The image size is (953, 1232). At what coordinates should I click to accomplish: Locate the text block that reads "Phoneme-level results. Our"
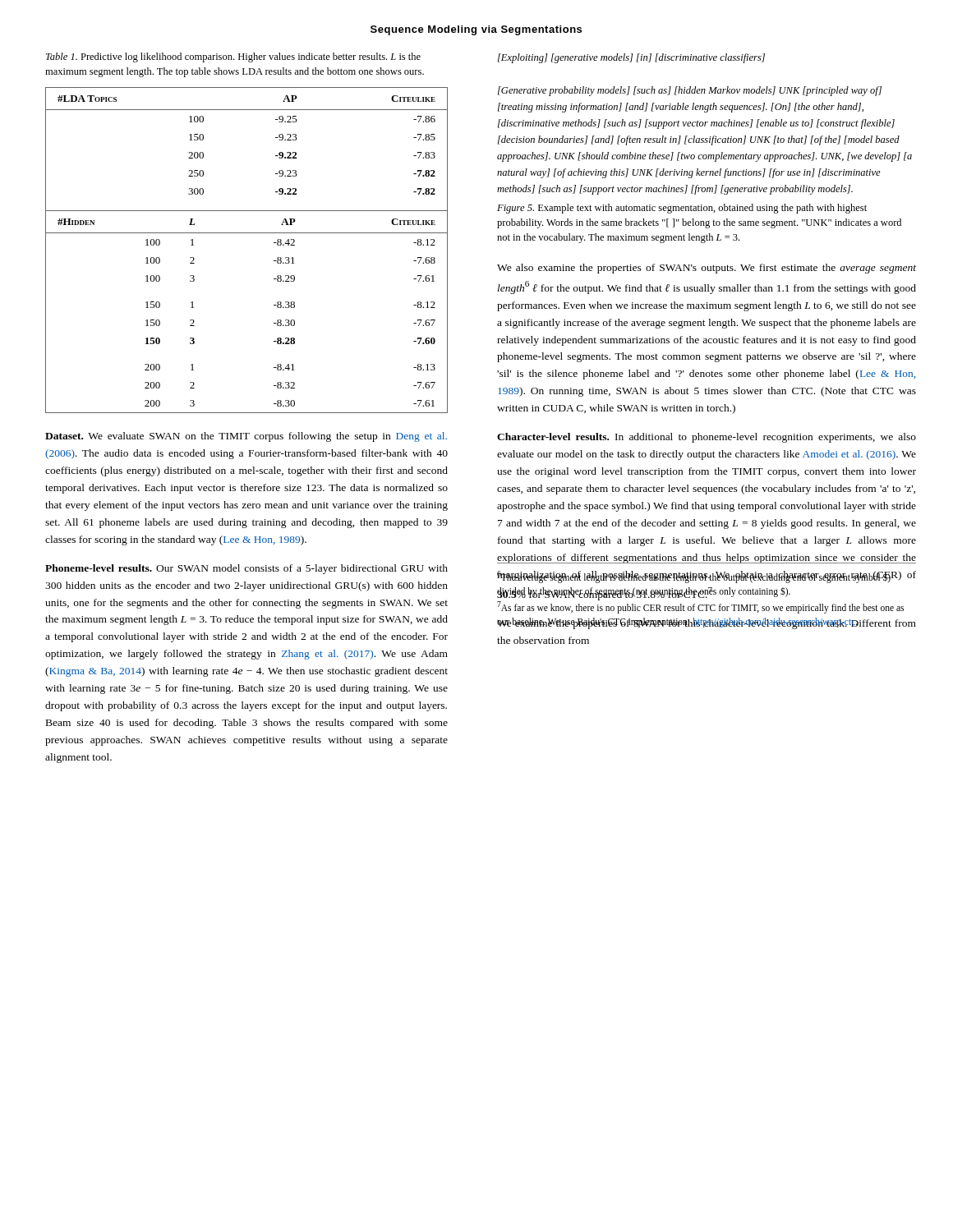246,662
